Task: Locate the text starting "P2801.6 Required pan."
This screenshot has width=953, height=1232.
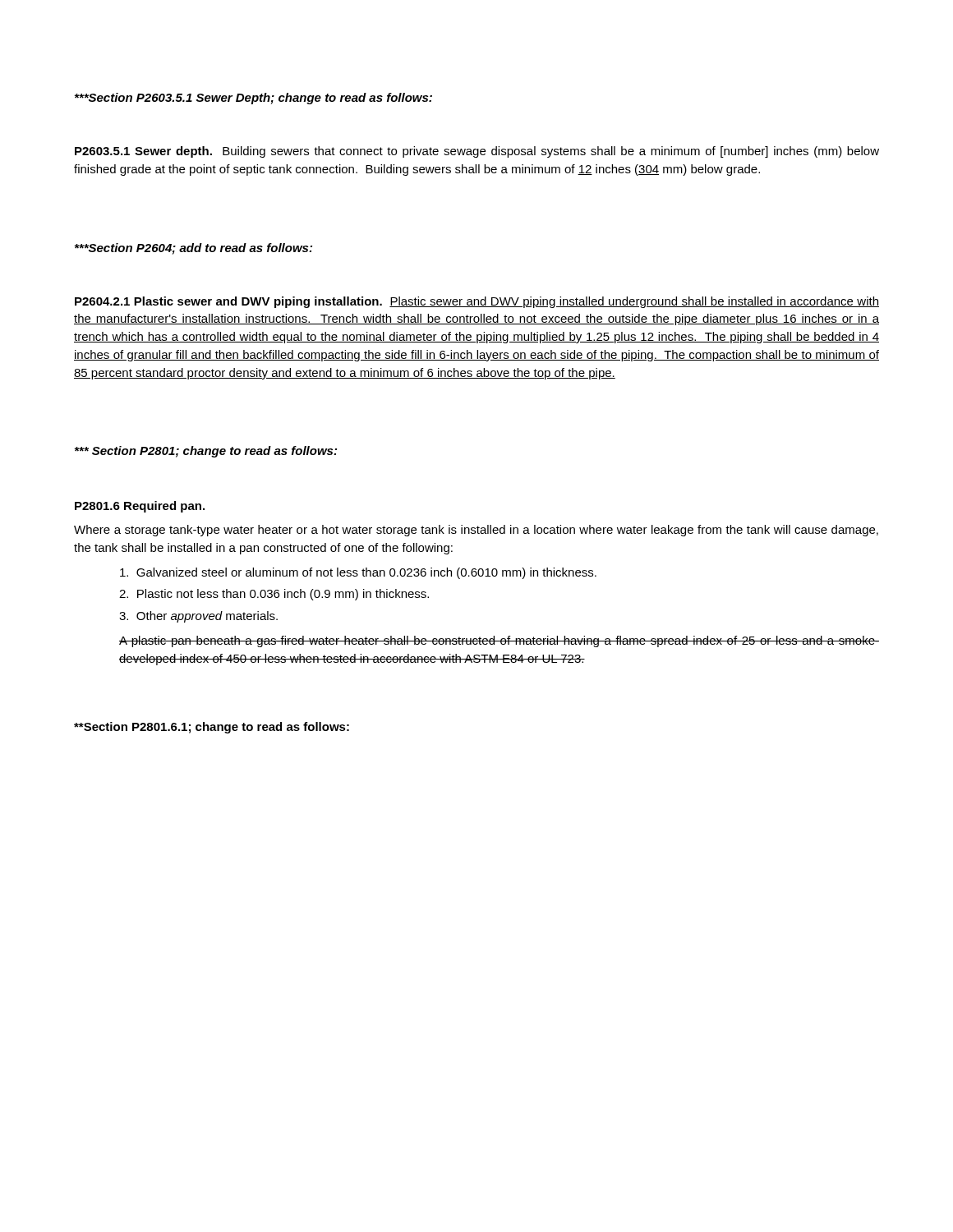Action: tap(140, 506)
